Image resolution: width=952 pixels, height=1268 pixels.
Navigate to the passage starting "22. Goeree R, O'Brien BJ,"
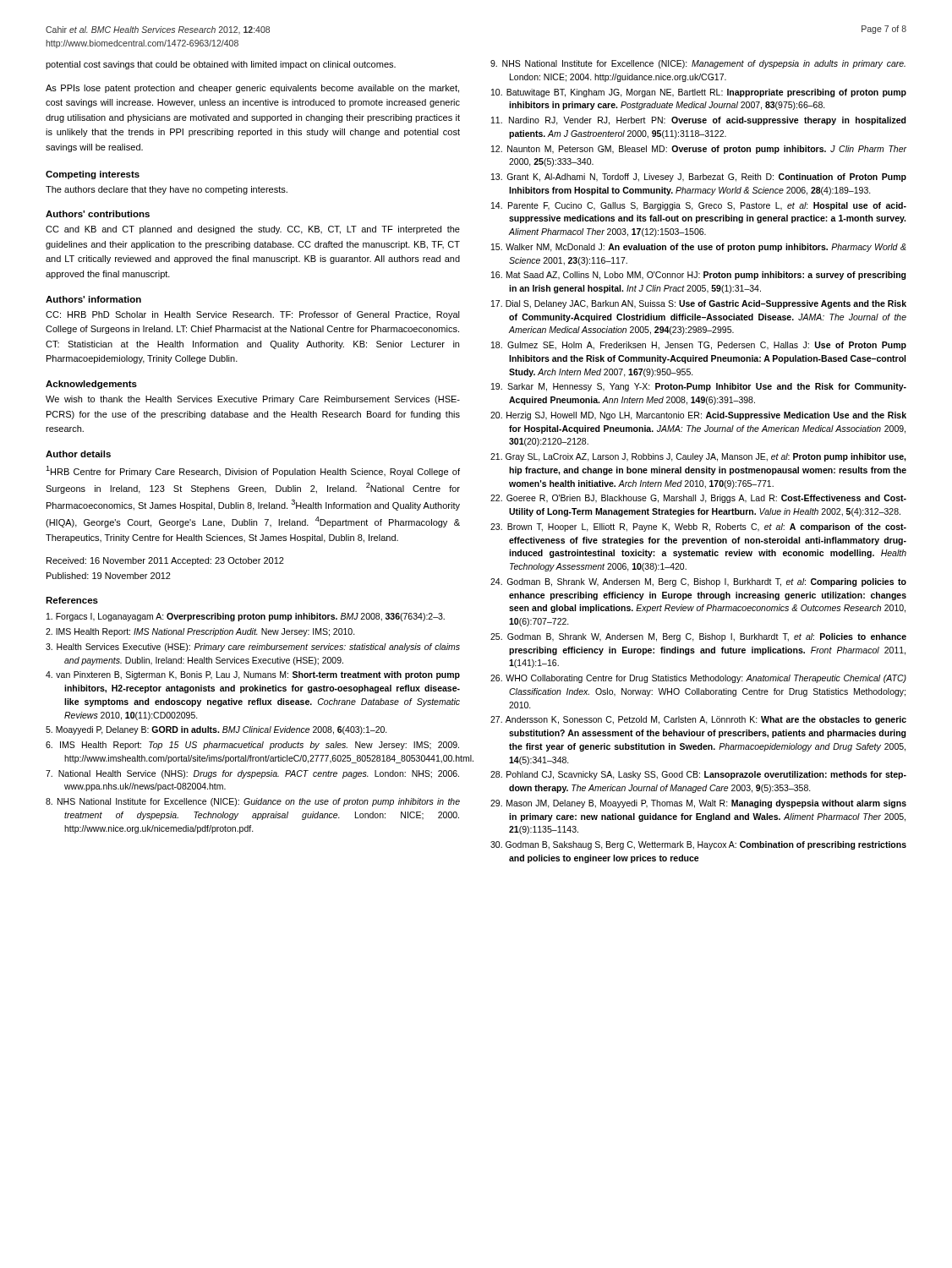698,505
